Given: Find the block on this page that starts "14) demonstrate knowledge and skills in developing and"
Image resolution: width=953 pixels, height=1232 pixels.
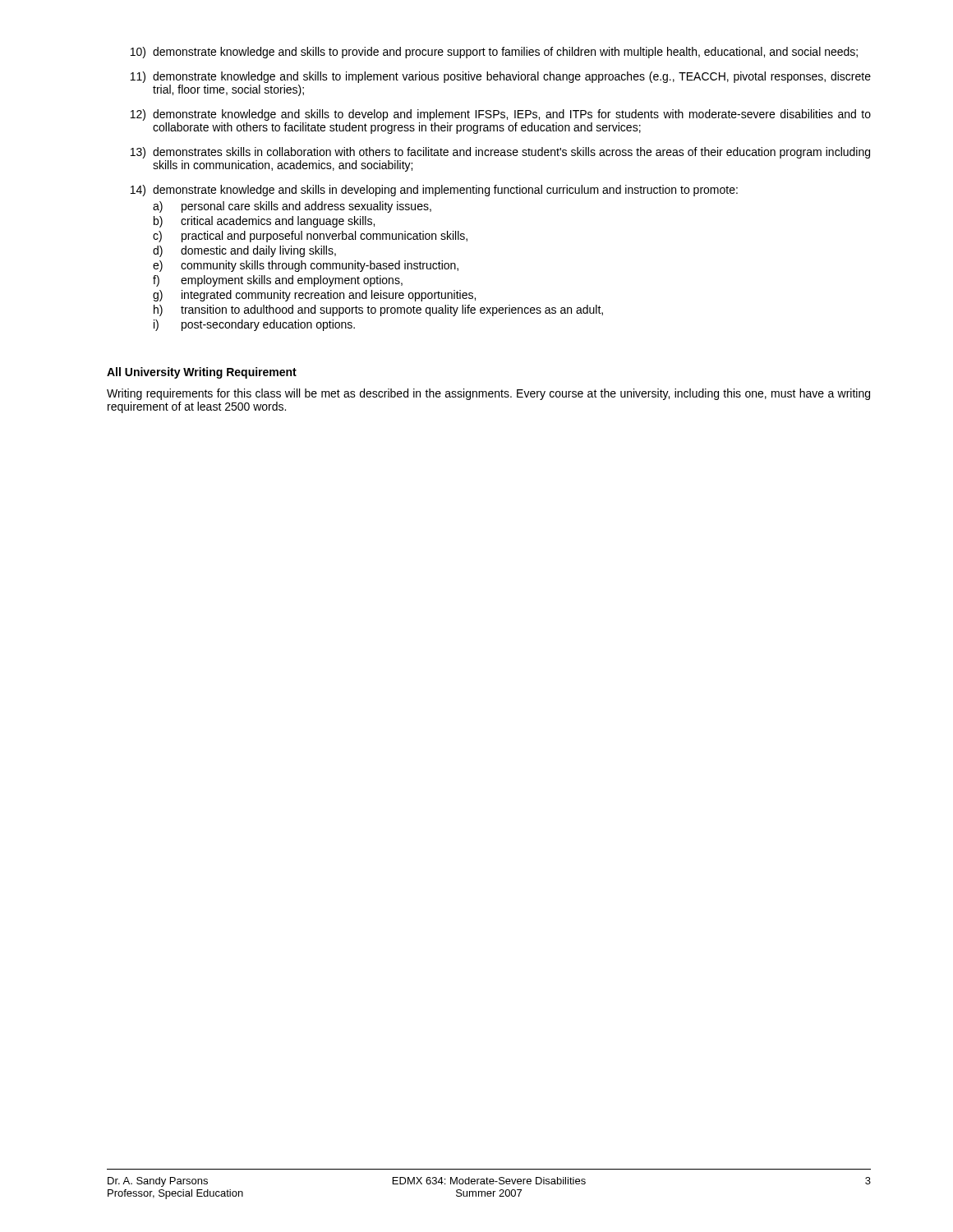Looking at the screenshot, I should (x=434, y=191).
